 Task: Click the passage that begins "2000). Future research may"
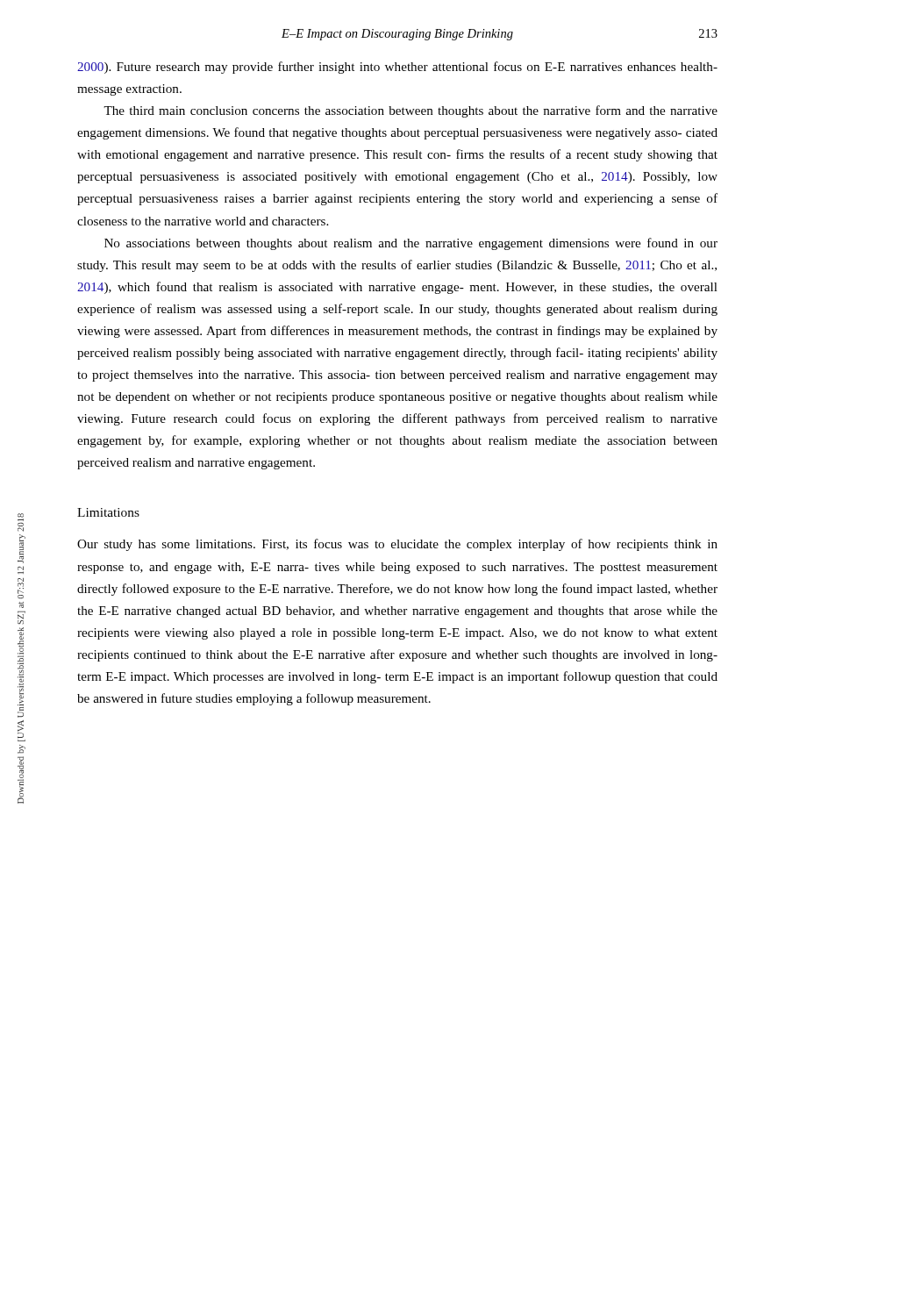click(397, 77)
